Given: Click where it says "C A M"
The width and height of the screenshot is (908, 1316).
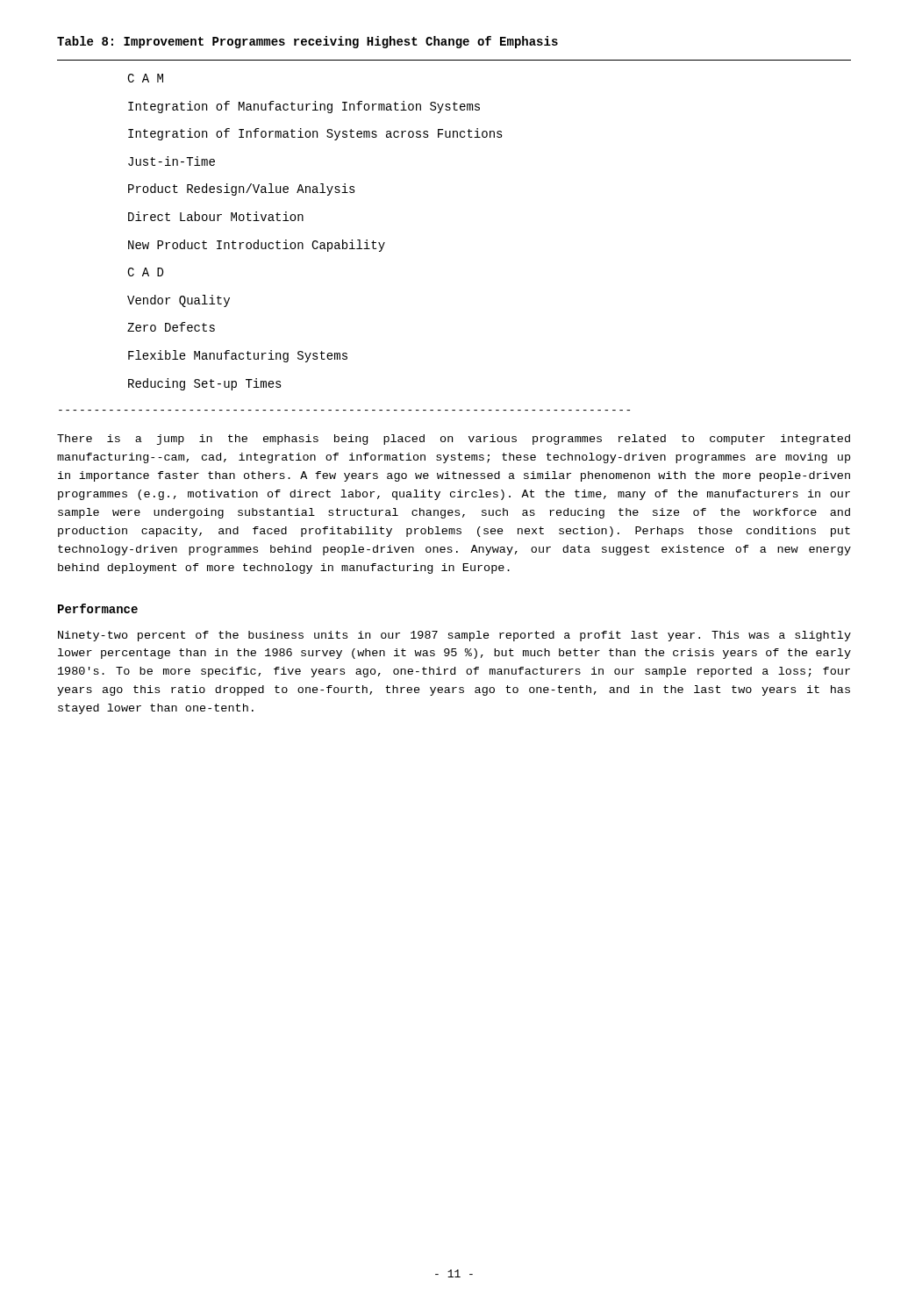Looking at the screenshot, I should point(146,79).
